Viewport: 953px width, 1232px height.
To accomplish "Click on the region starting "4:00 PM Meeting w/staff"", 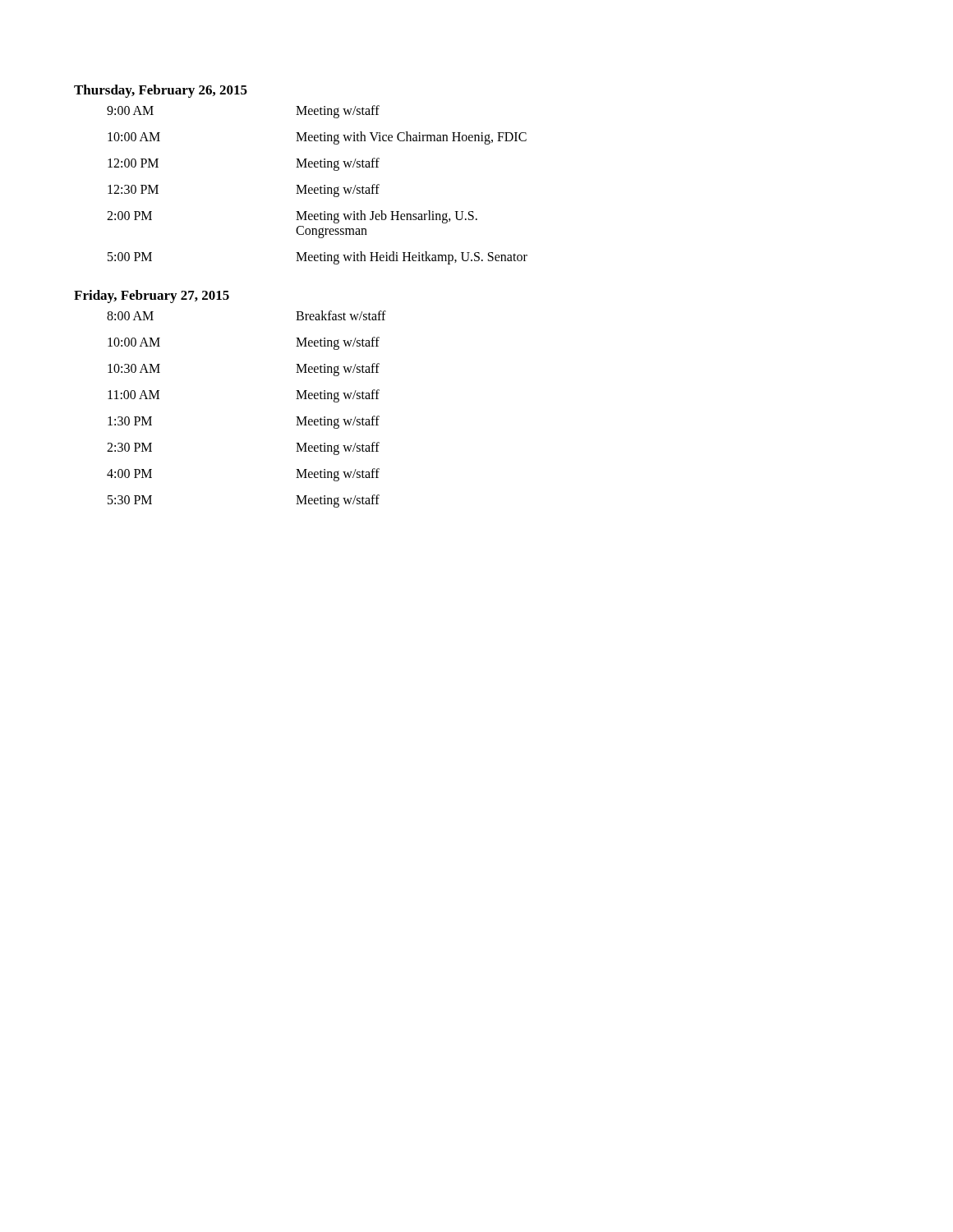I will click(125, 474).
